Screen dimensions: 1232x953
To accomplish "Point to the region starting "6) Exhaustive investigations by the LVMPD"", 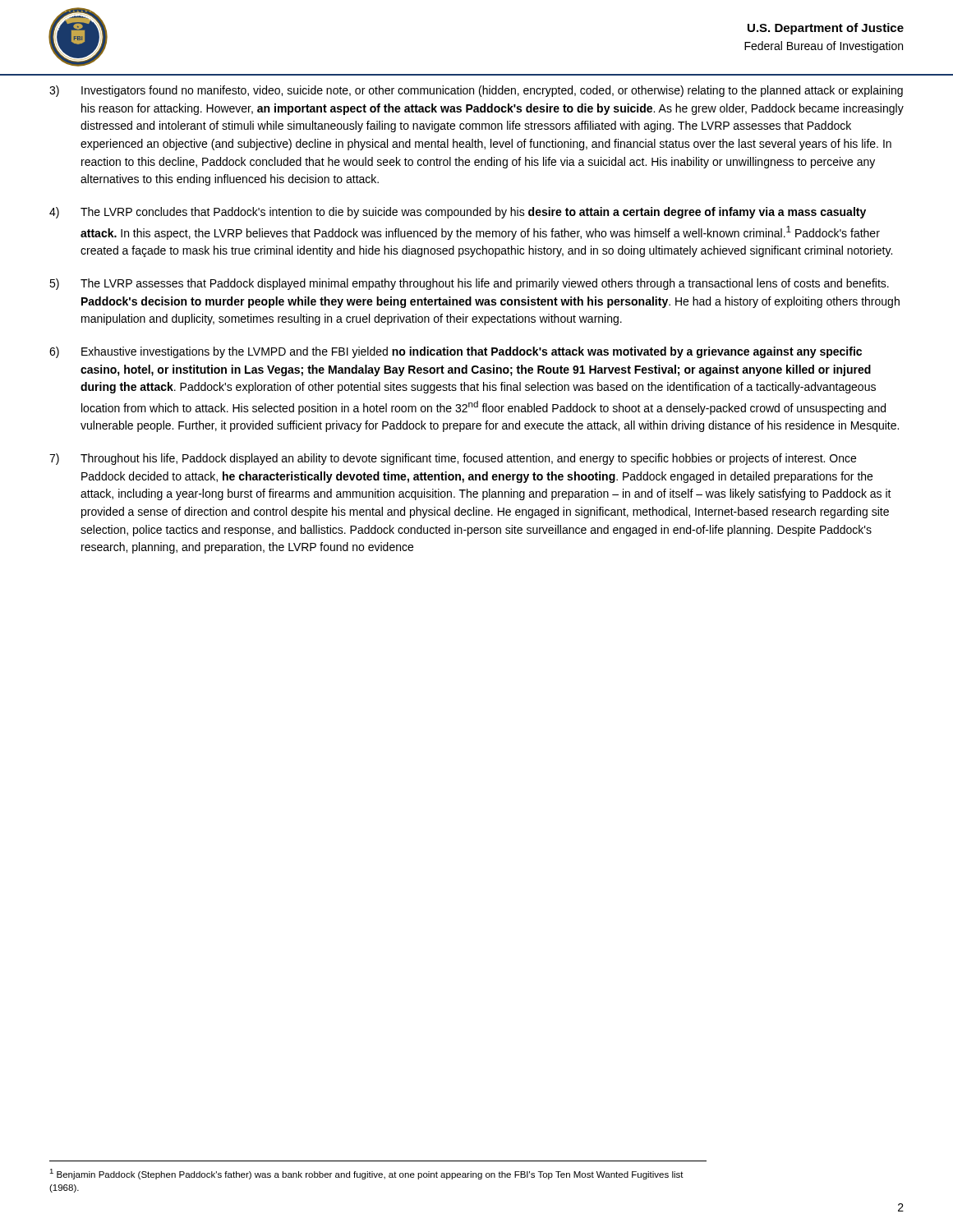I will [x=476, y=389].
